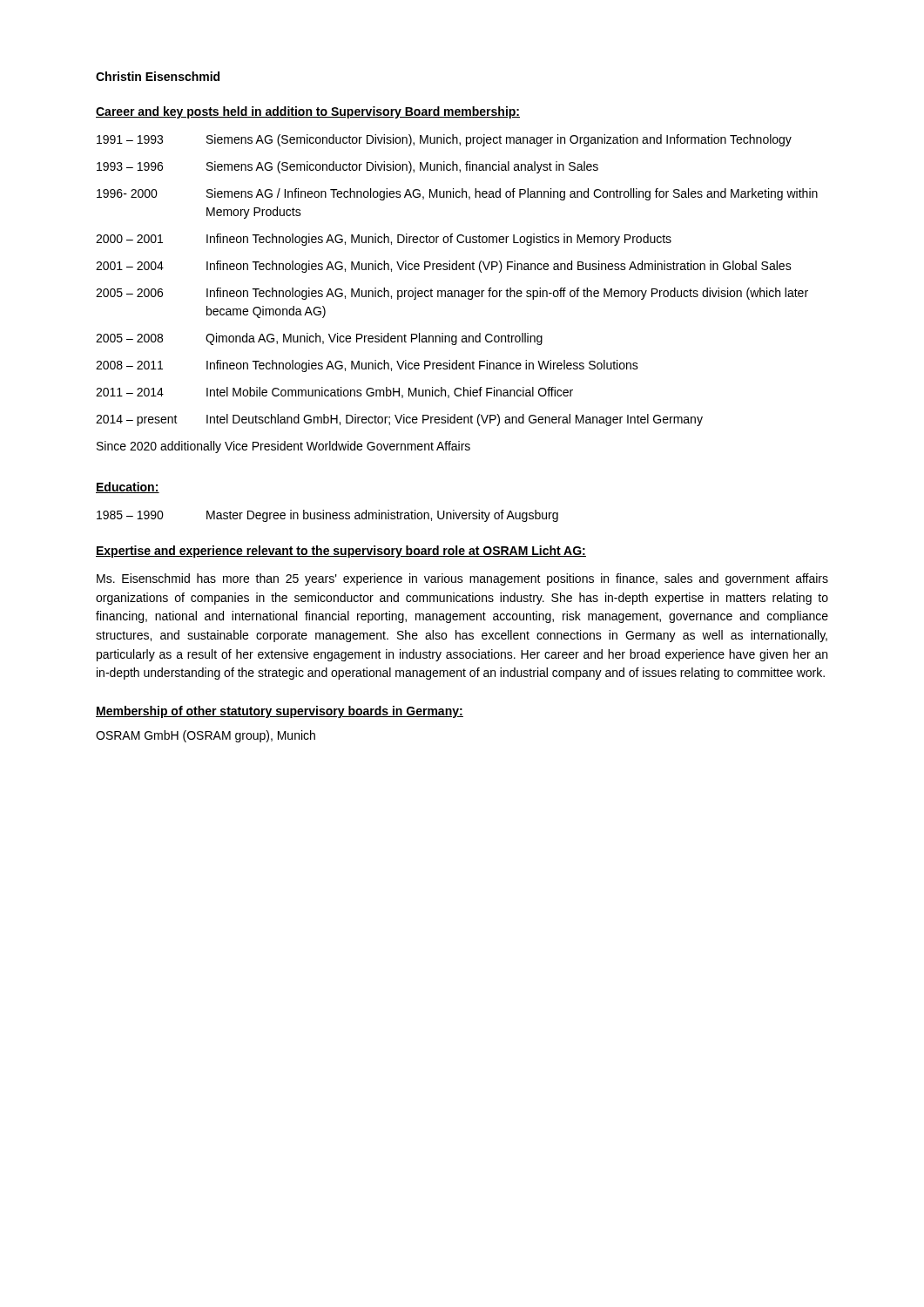Point to the section header beginning "Career and key posts held in"

pyautogui.click(x=308, y=112)
